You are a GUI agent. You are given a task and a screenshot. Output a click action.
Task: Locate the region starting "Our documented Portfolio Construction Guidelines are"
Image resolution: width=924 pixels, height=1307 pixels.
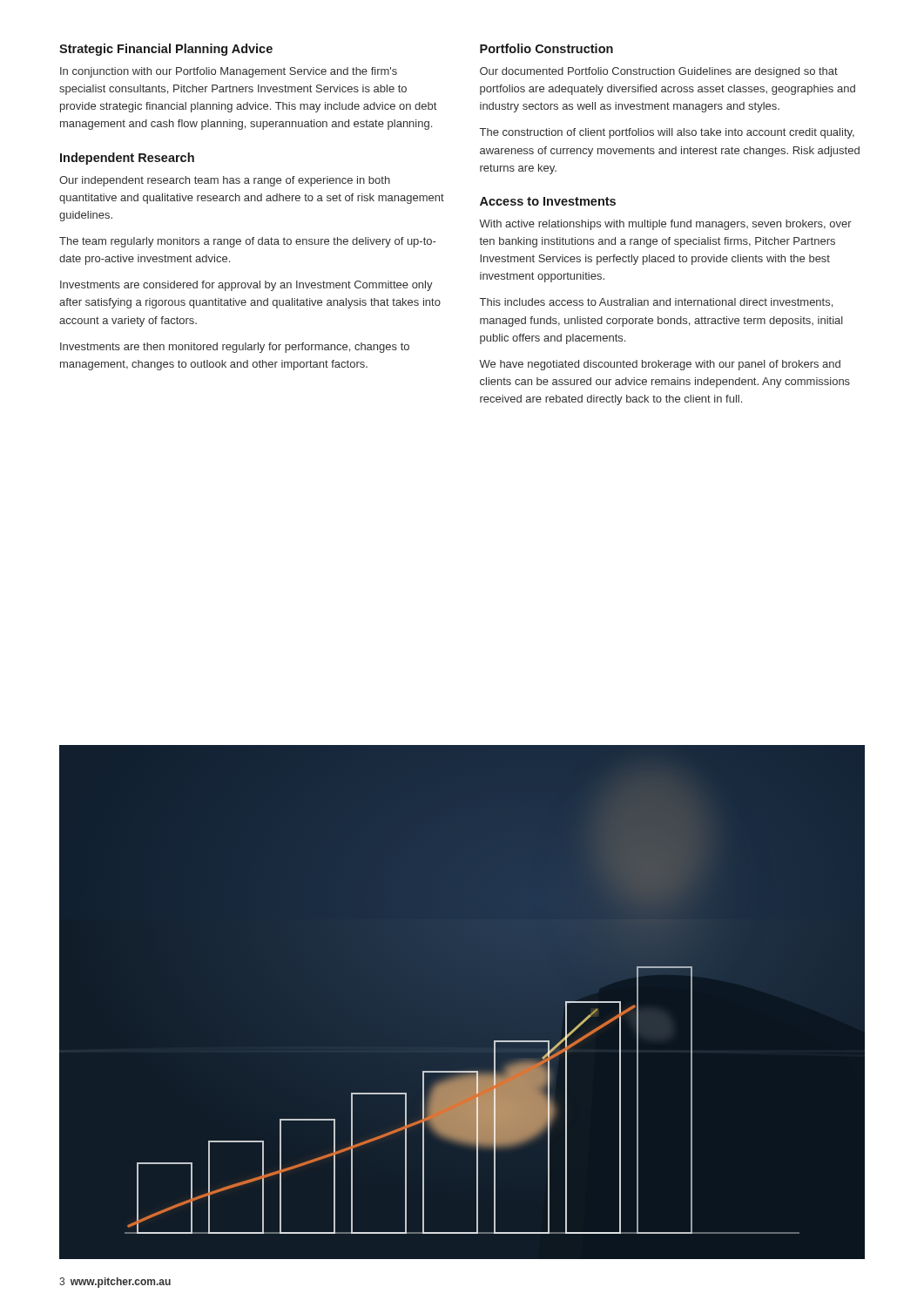[668, 89]
